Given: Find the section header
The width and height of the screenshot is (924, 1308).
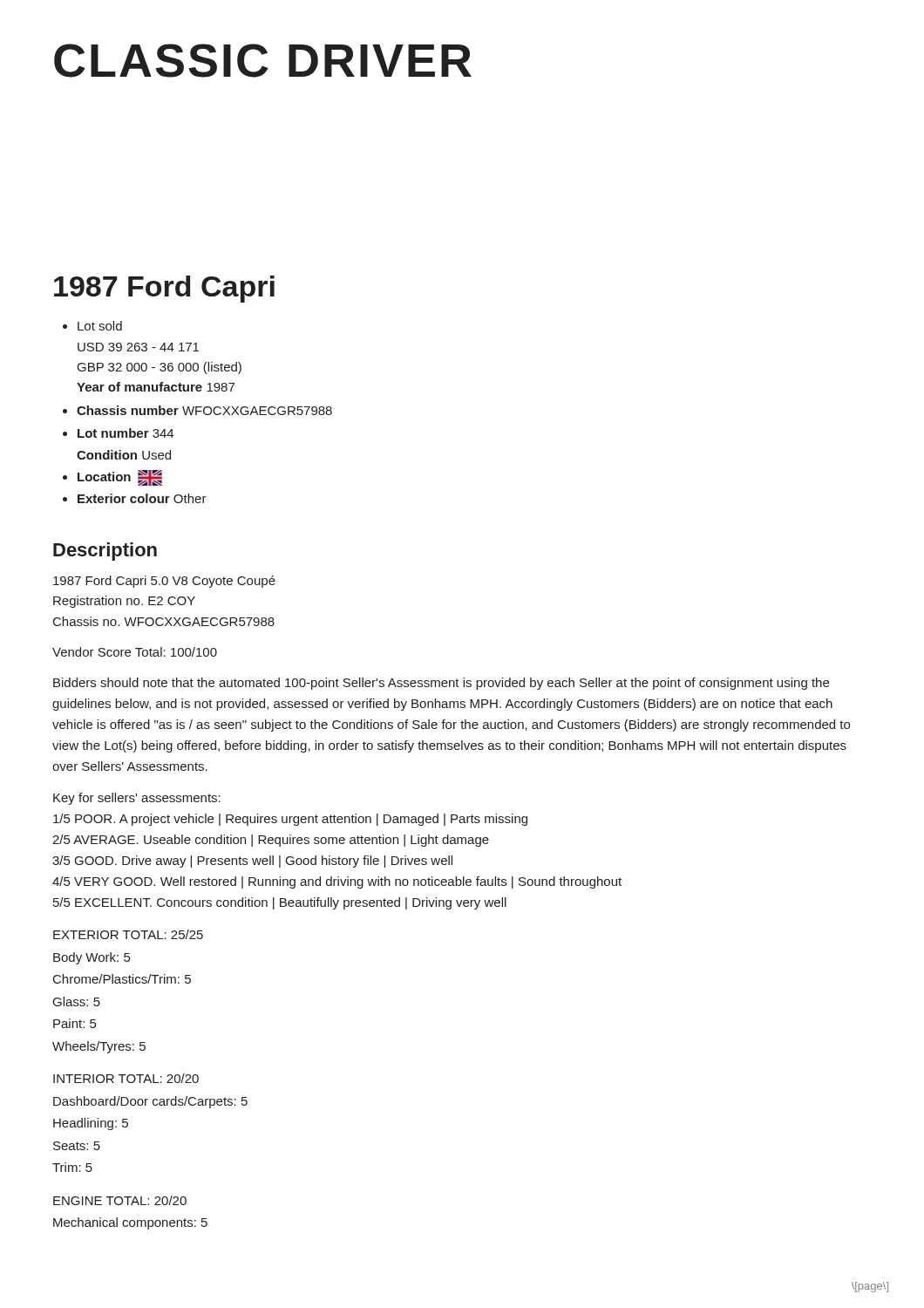Looking at the screenshot, I should pos(105,550).
